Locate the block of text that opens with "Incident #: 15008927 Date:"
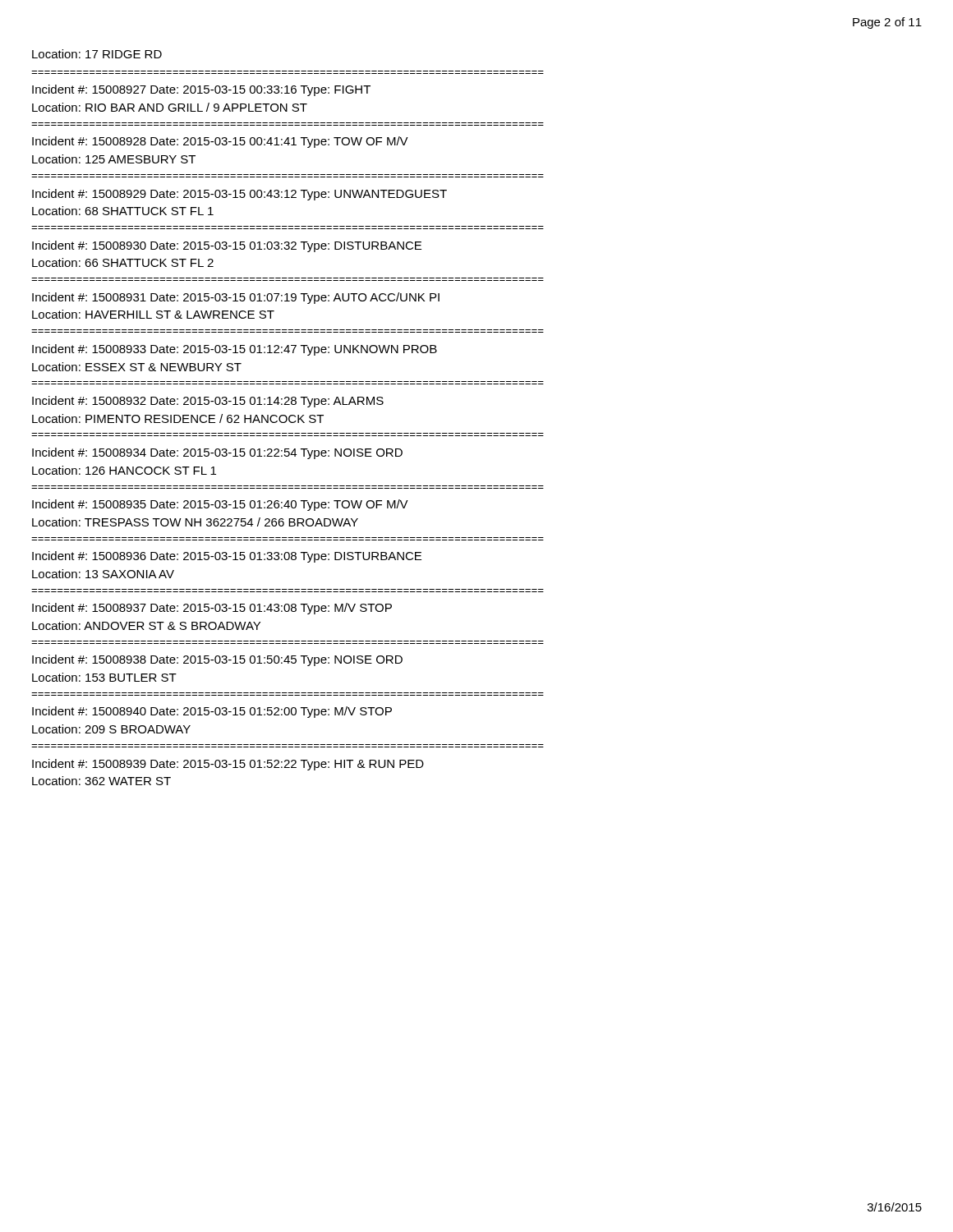 click(201, 98)
